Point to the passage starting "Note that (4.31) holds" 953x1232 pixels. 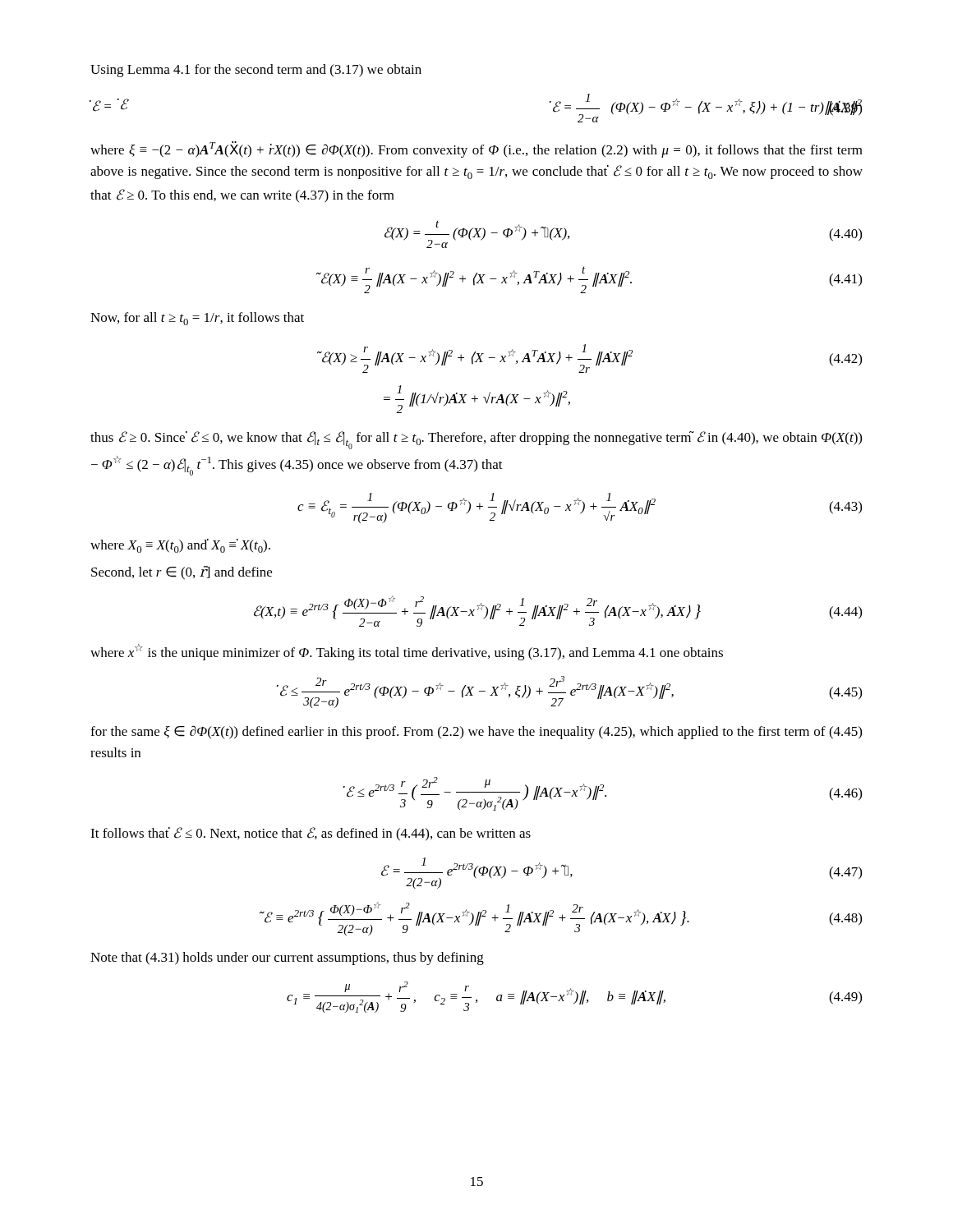476,958
